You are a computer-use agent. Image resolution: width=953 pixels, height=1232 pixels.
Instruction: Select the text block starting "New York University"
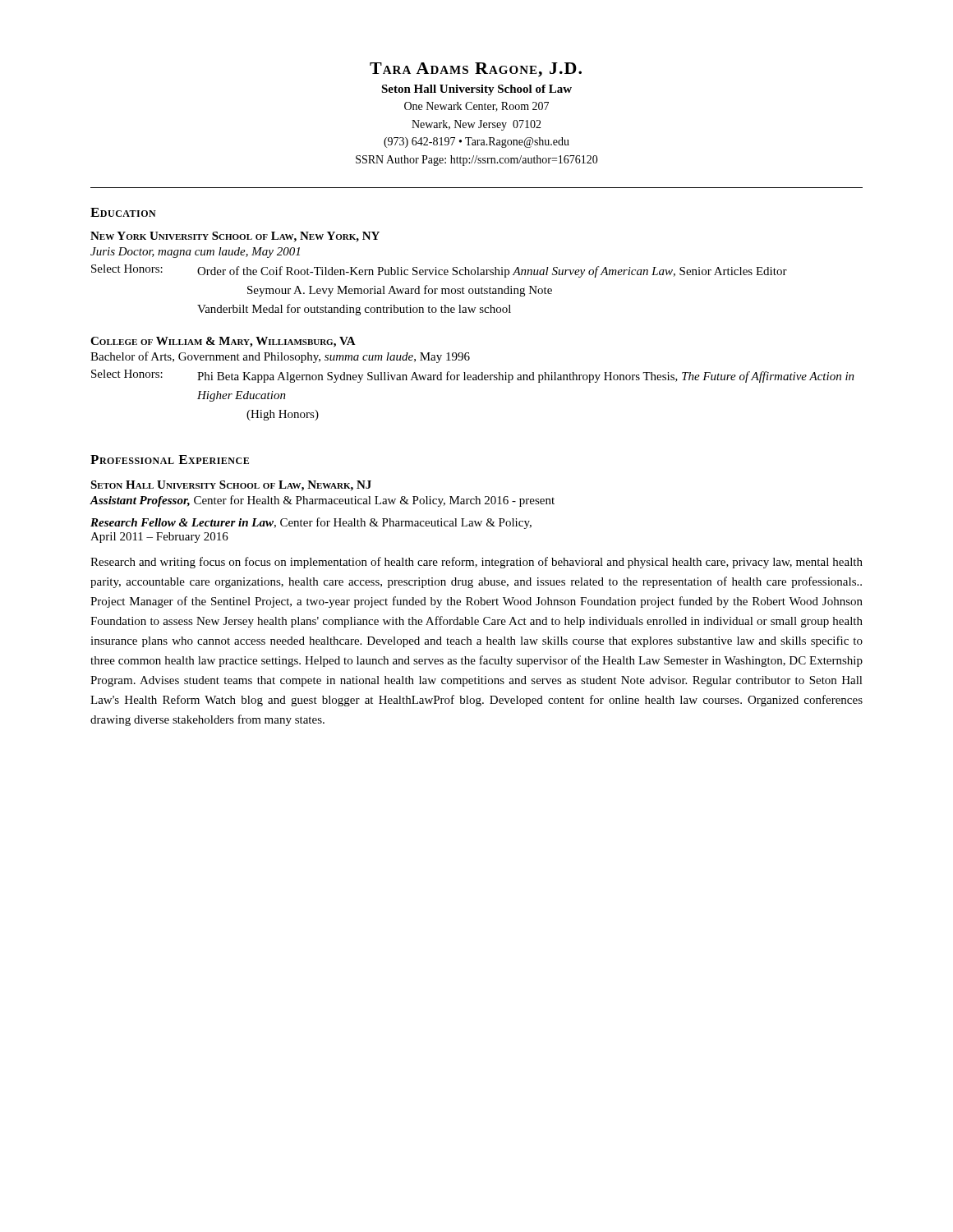476,274
